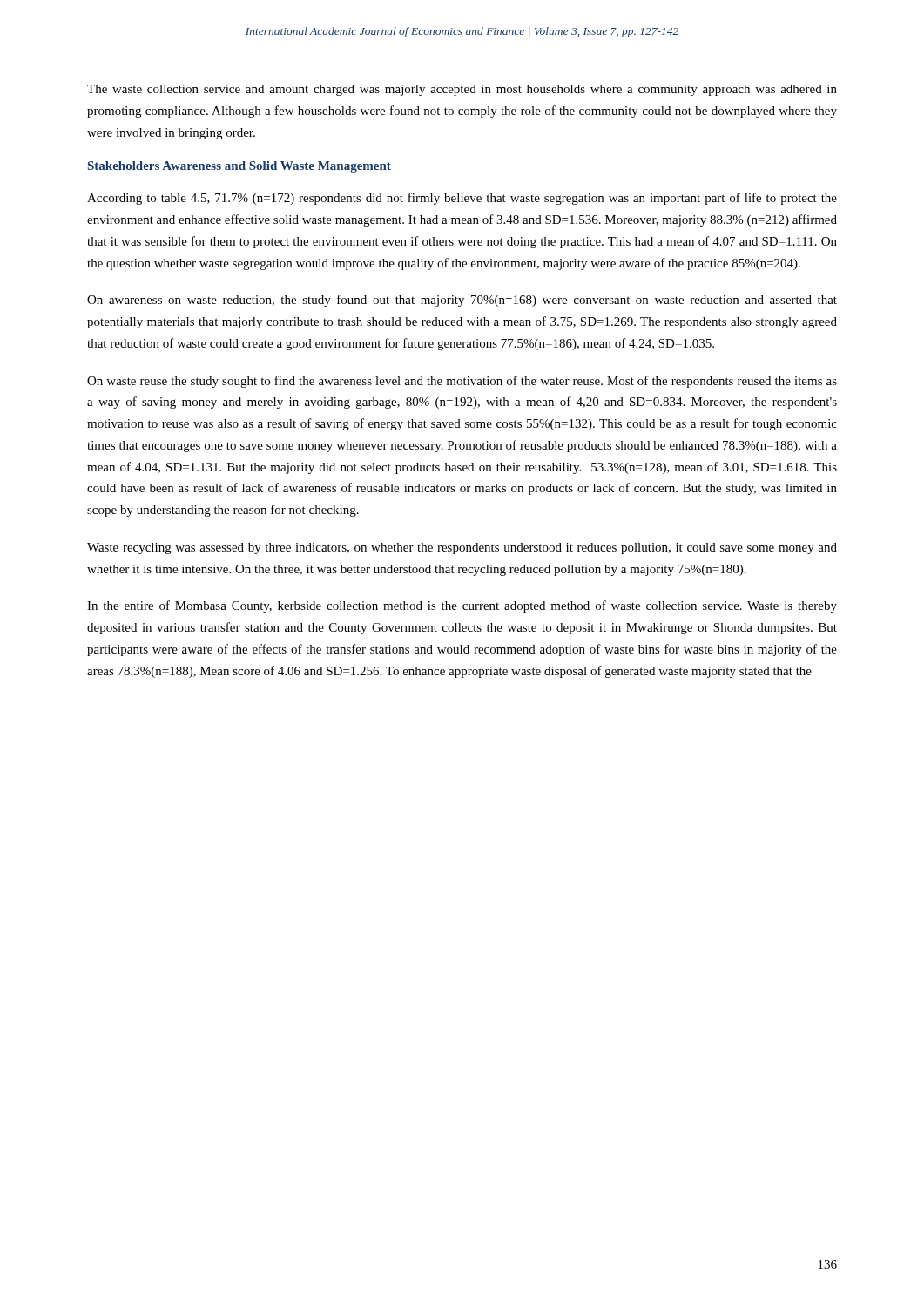
Task: Point to the block beginning "On waste reuse the"
Action: pos(462,445)
